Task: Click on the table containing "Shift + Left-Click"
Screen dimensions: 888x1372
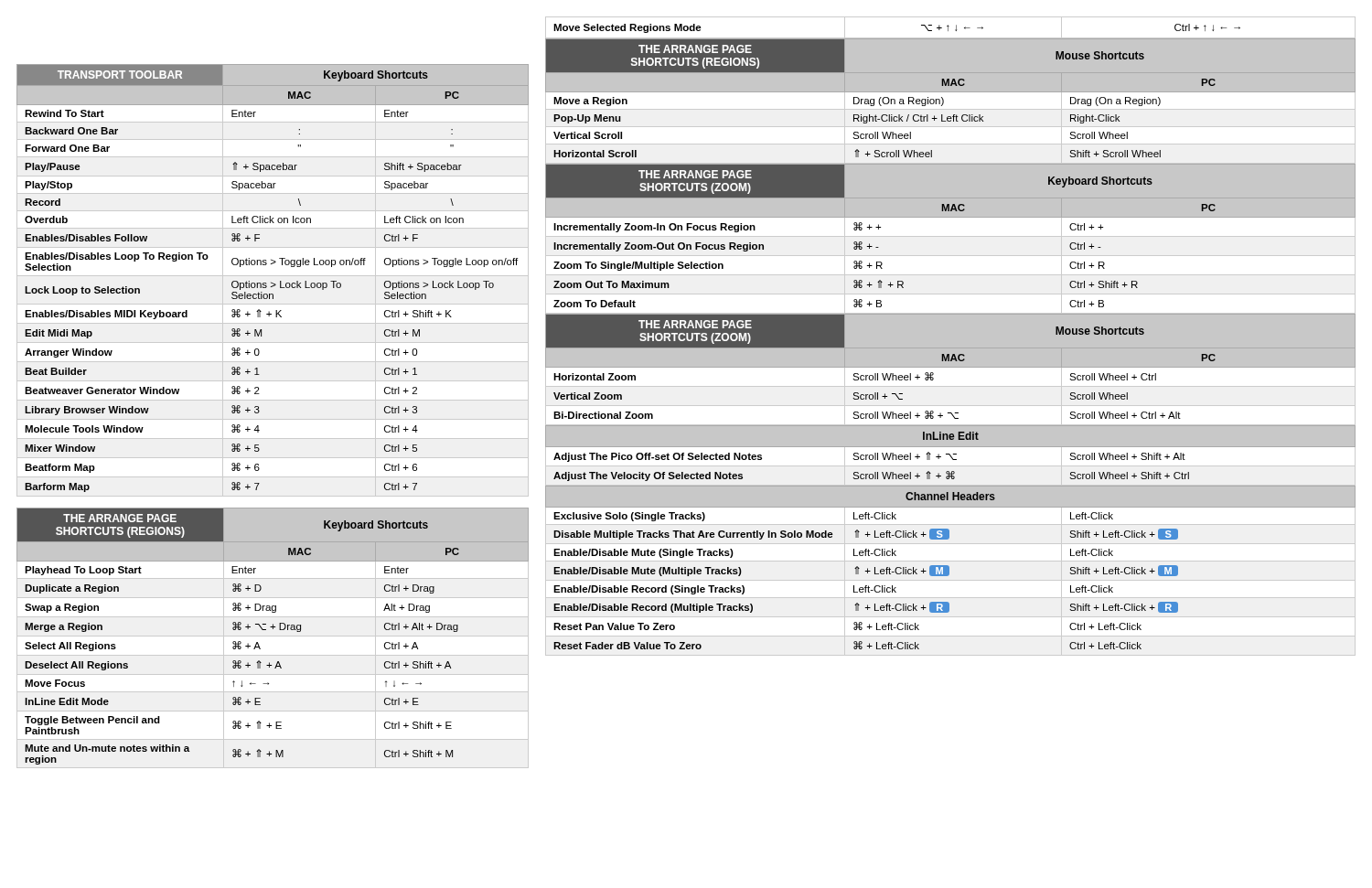Action: coord(950,571)
